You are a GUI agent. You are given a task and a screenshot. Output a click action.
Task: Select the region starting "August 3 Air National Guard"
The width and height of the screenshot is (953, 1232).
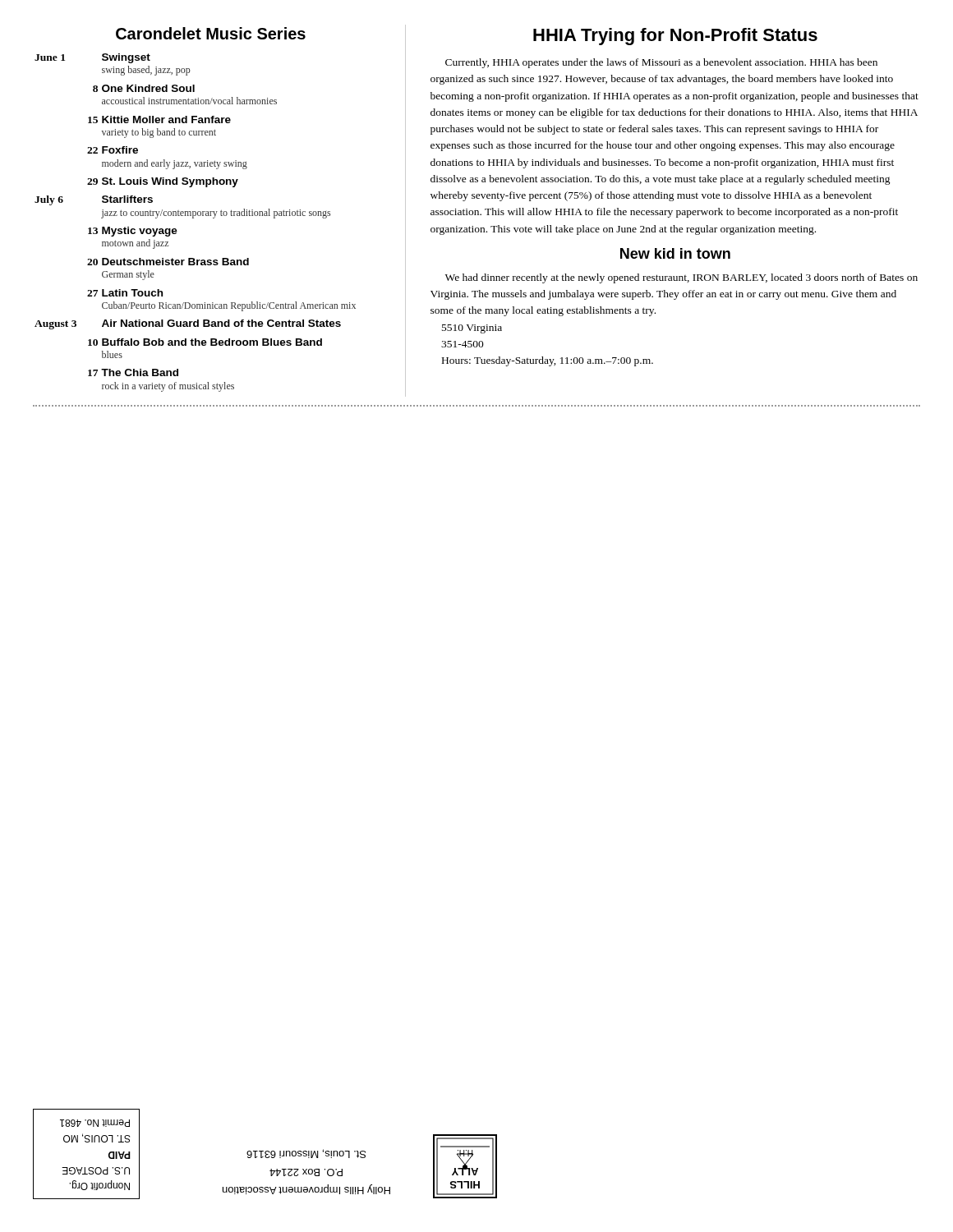point(211,326)
